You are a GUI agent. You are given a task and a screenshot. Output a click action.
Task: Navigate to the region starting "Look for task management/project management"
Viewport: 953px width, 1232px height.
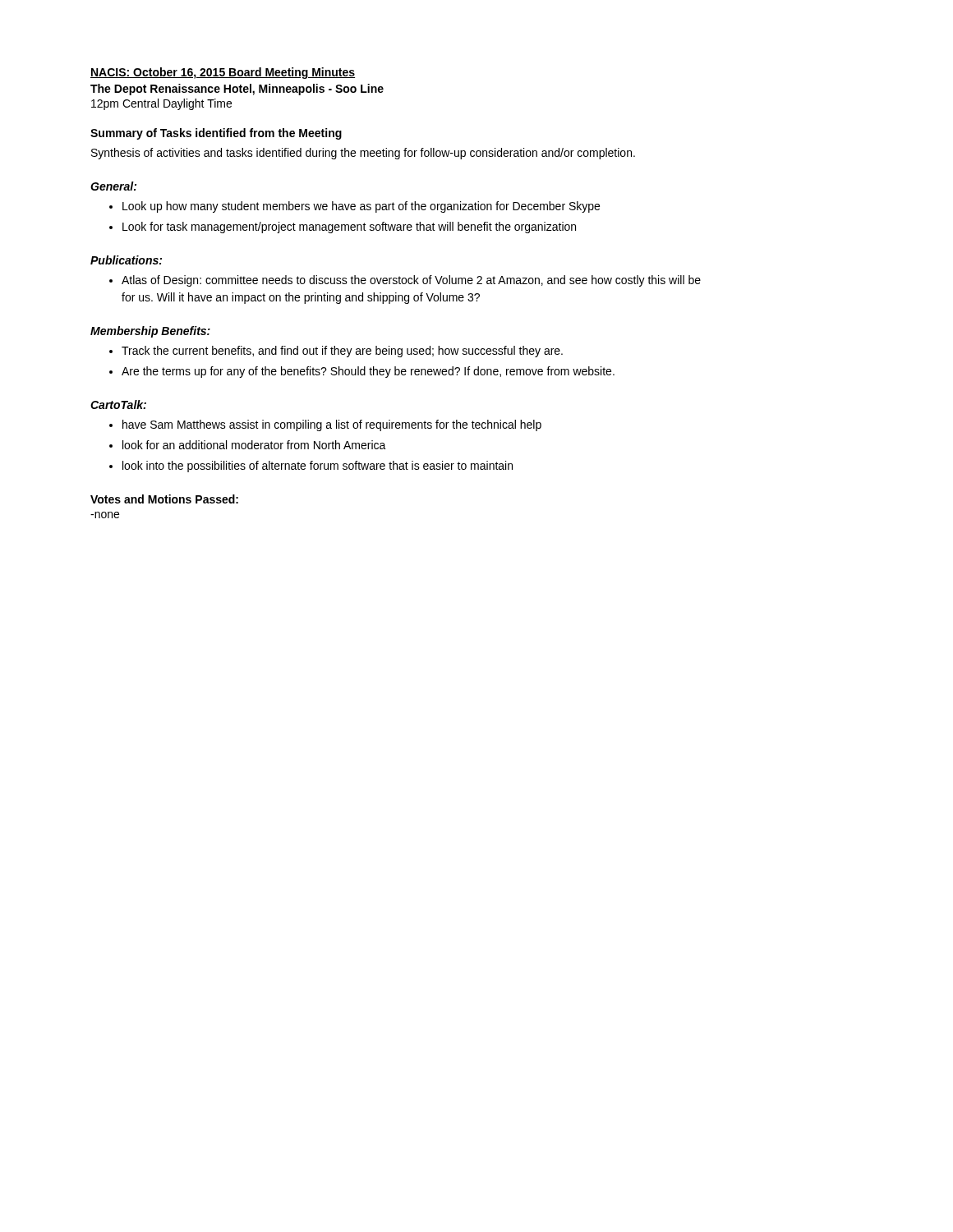point(349,227)
